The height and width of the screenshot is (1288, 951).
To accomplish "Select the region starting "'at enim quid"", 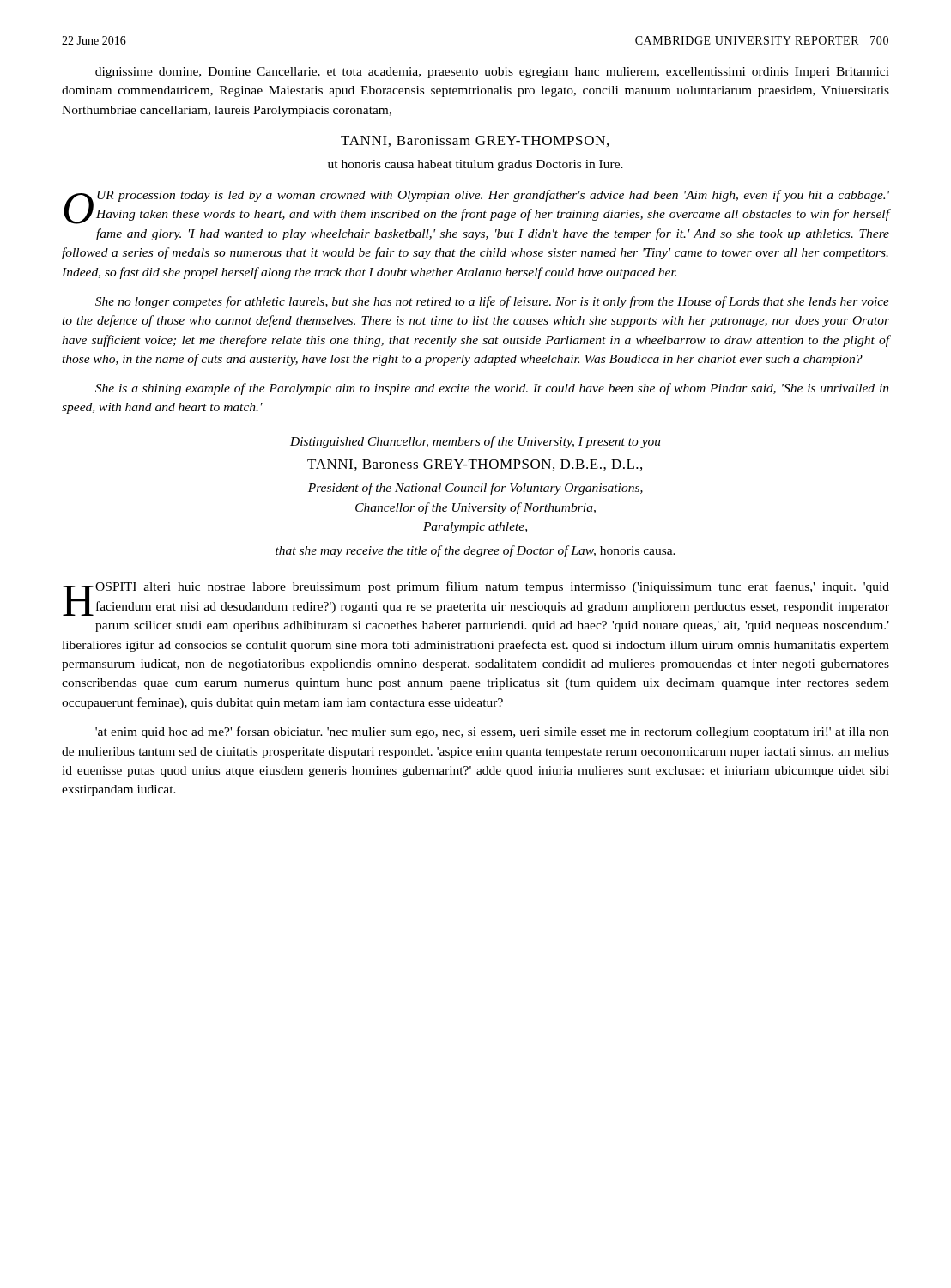I will pos(476,761).
